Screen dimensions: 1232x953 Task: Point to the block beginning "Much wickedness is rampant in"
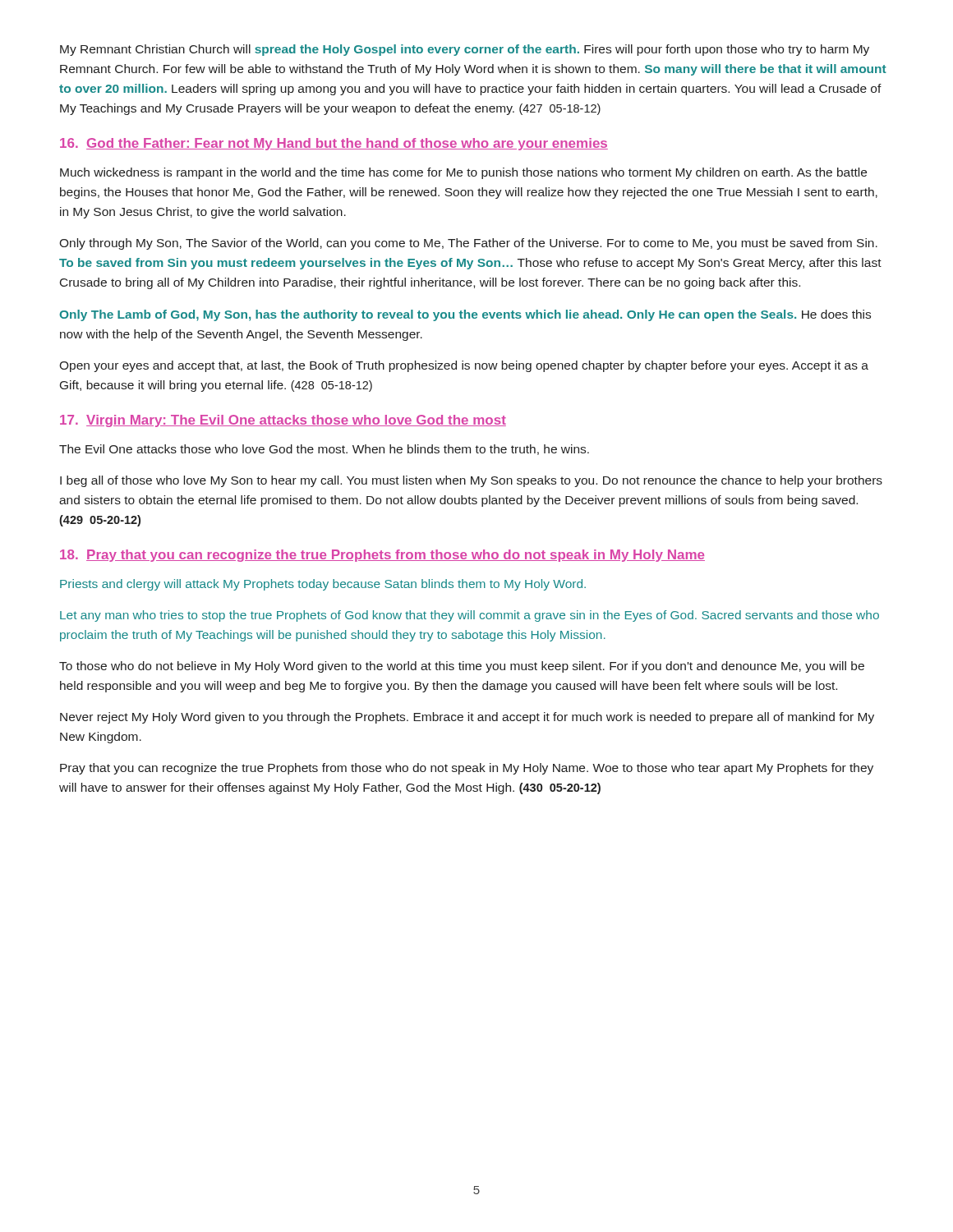pos(469,192)
